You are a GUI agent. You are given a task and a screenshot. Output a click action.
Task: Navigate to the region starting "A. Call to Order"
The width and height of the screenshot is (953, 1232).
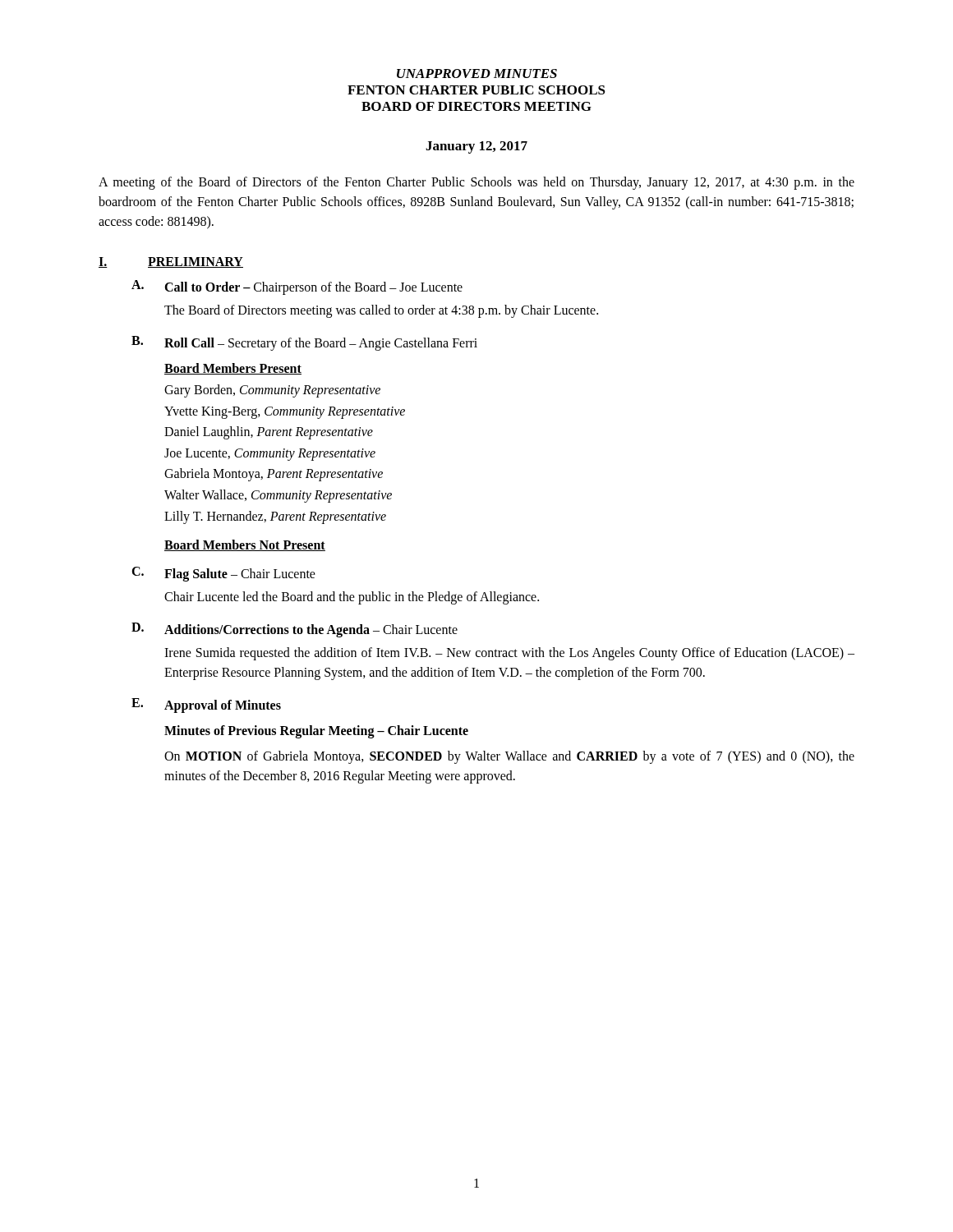pos(297,287)
